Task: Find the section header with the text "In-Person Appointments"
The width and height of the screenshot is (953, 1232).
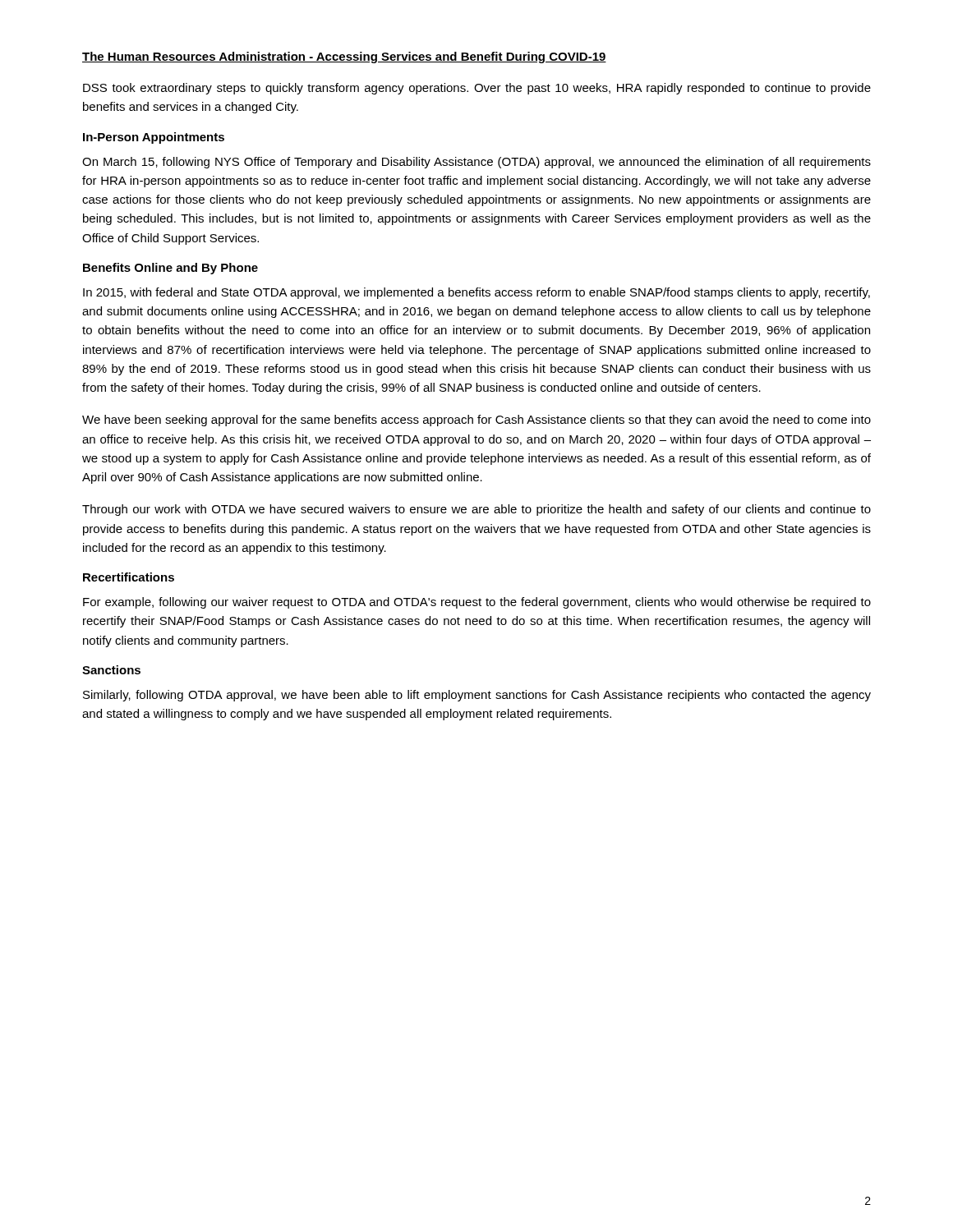Action: pyautogui.click(x=153, y=136)
